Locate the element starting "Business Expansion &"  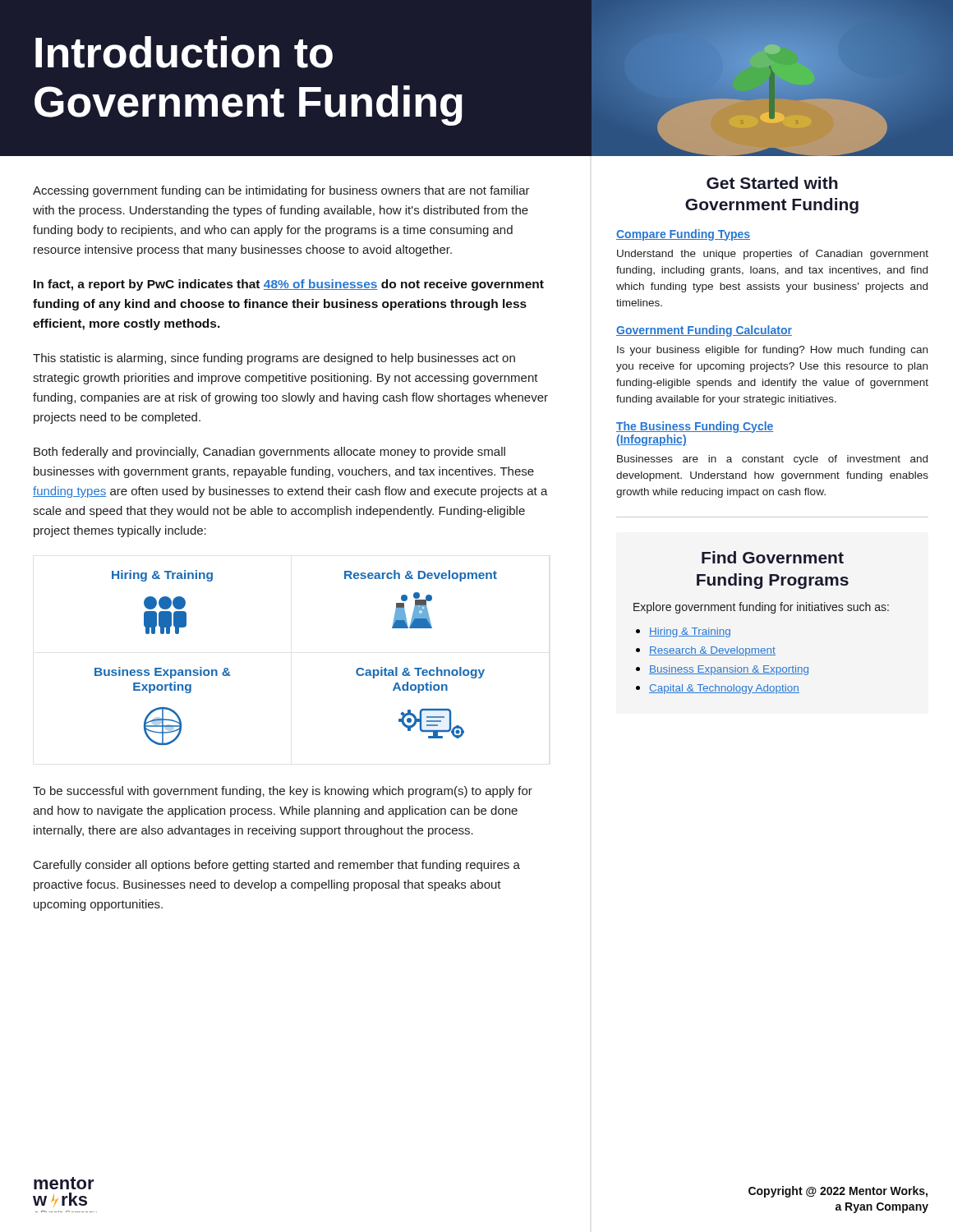pyautogui.click(x=729, y=669)
